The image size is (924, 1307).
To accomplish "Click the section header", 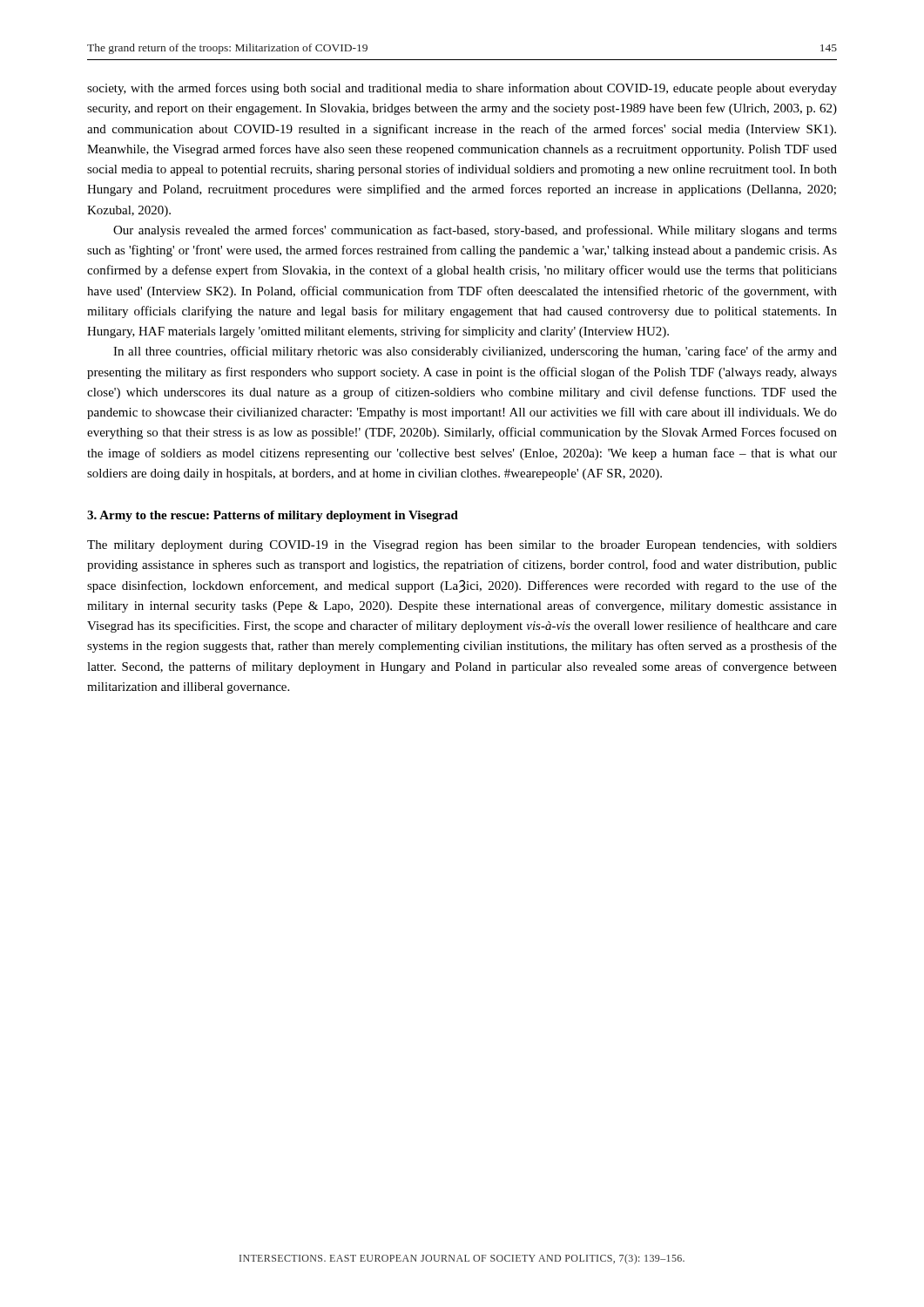I will (x=273, y=515).
